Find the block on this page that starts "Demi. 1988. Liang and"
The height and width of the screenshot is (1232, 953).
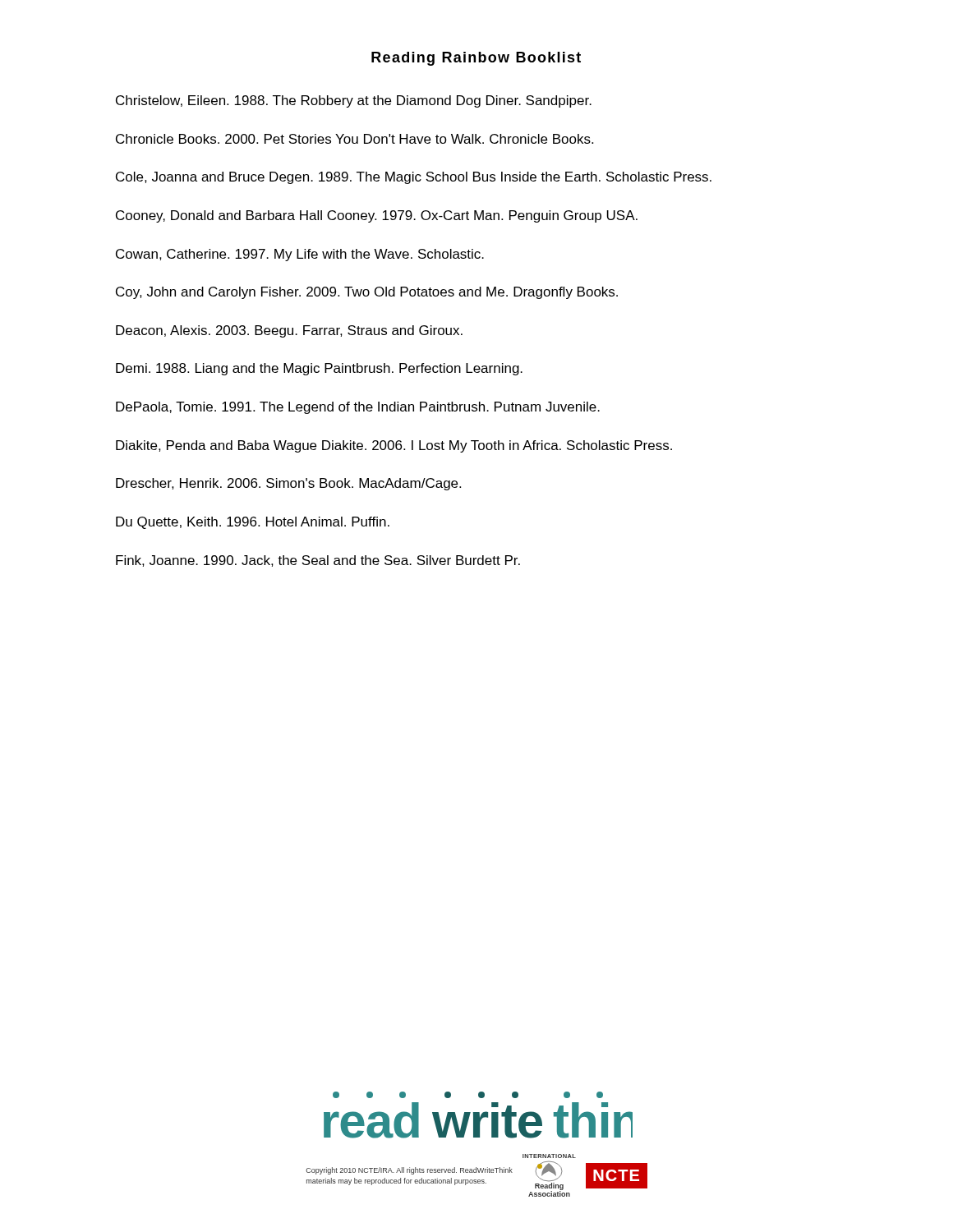pos(476,369)
